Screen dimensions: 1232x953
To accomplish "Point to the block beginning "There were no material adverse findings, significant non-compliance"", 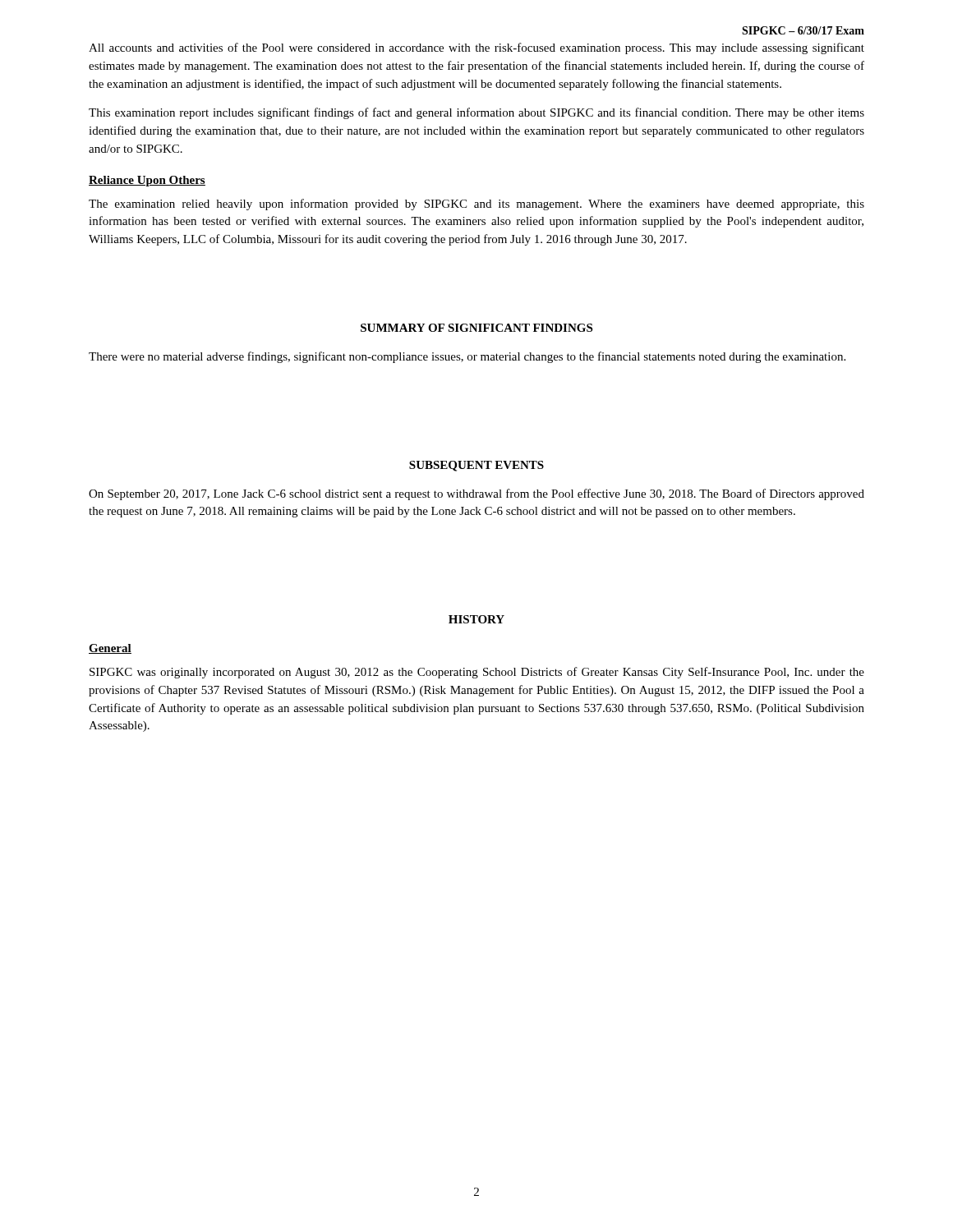I will pyautogui.click(x=476, y=357).
